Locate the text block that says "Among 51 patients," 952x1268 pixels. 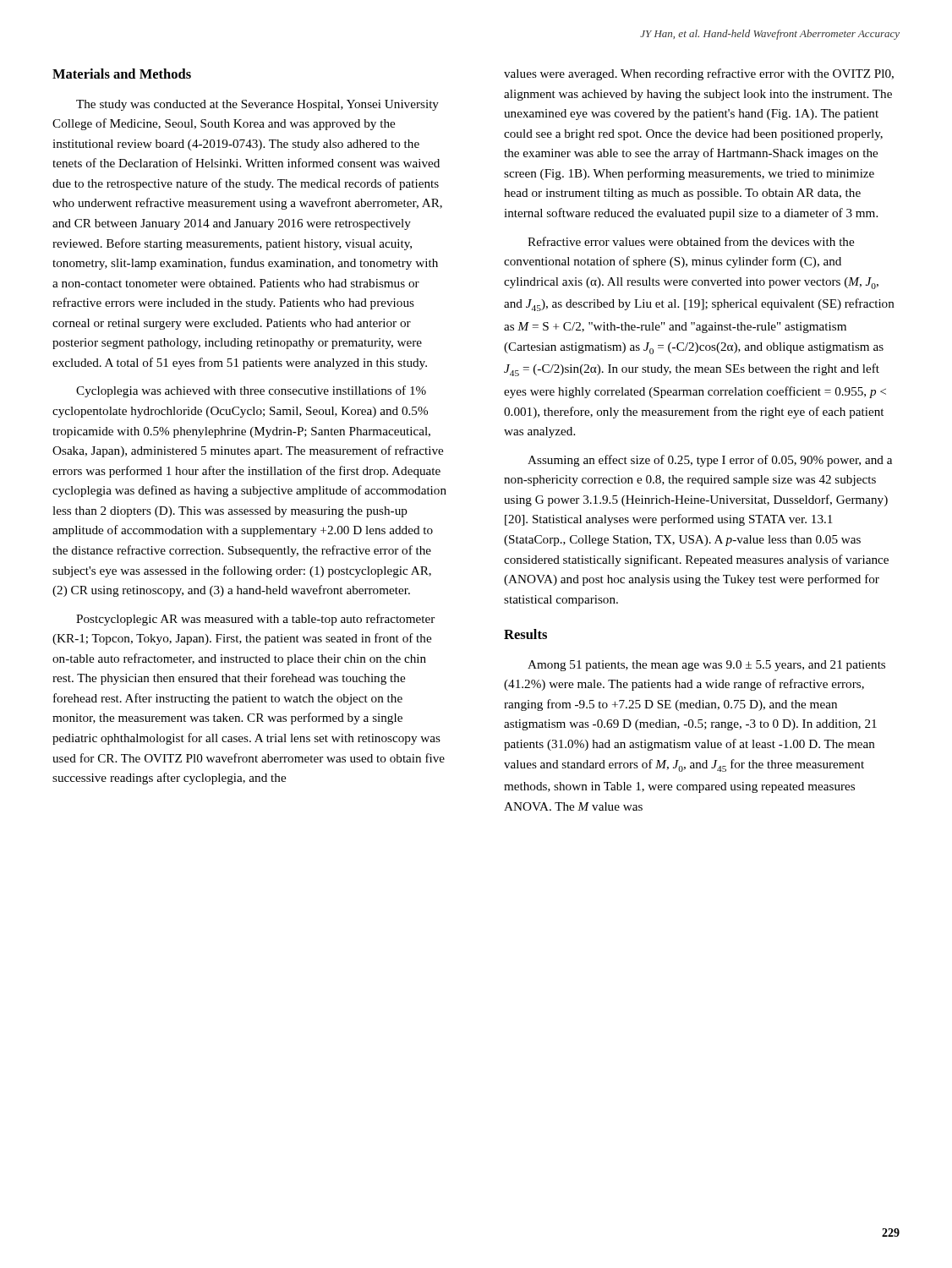pos(695,735)
